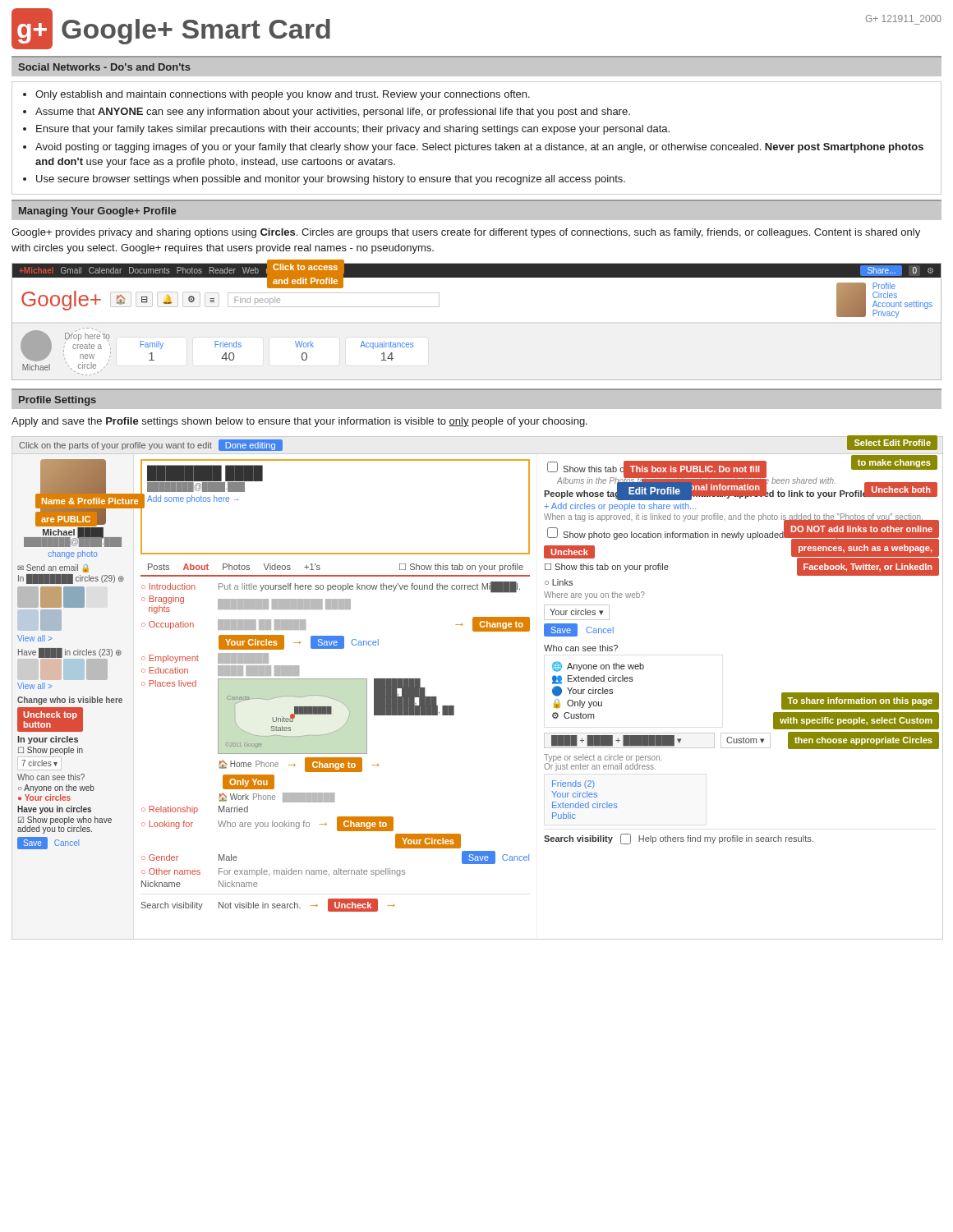Locate the text starting "Managing Your Google+ Profile"

click(97, 211)
